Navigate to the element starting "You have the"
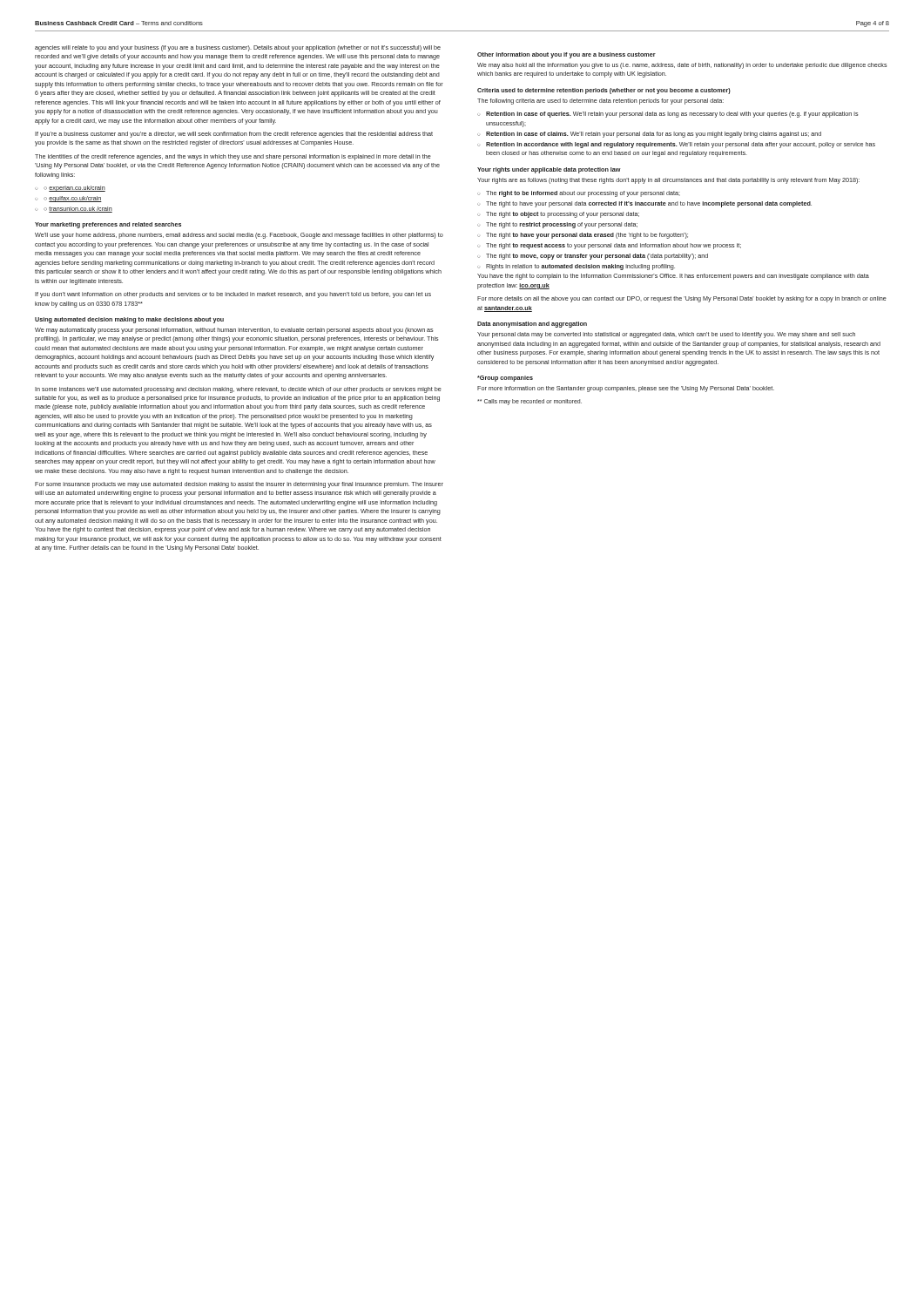The image size is (924, 1307). [683, 281]
